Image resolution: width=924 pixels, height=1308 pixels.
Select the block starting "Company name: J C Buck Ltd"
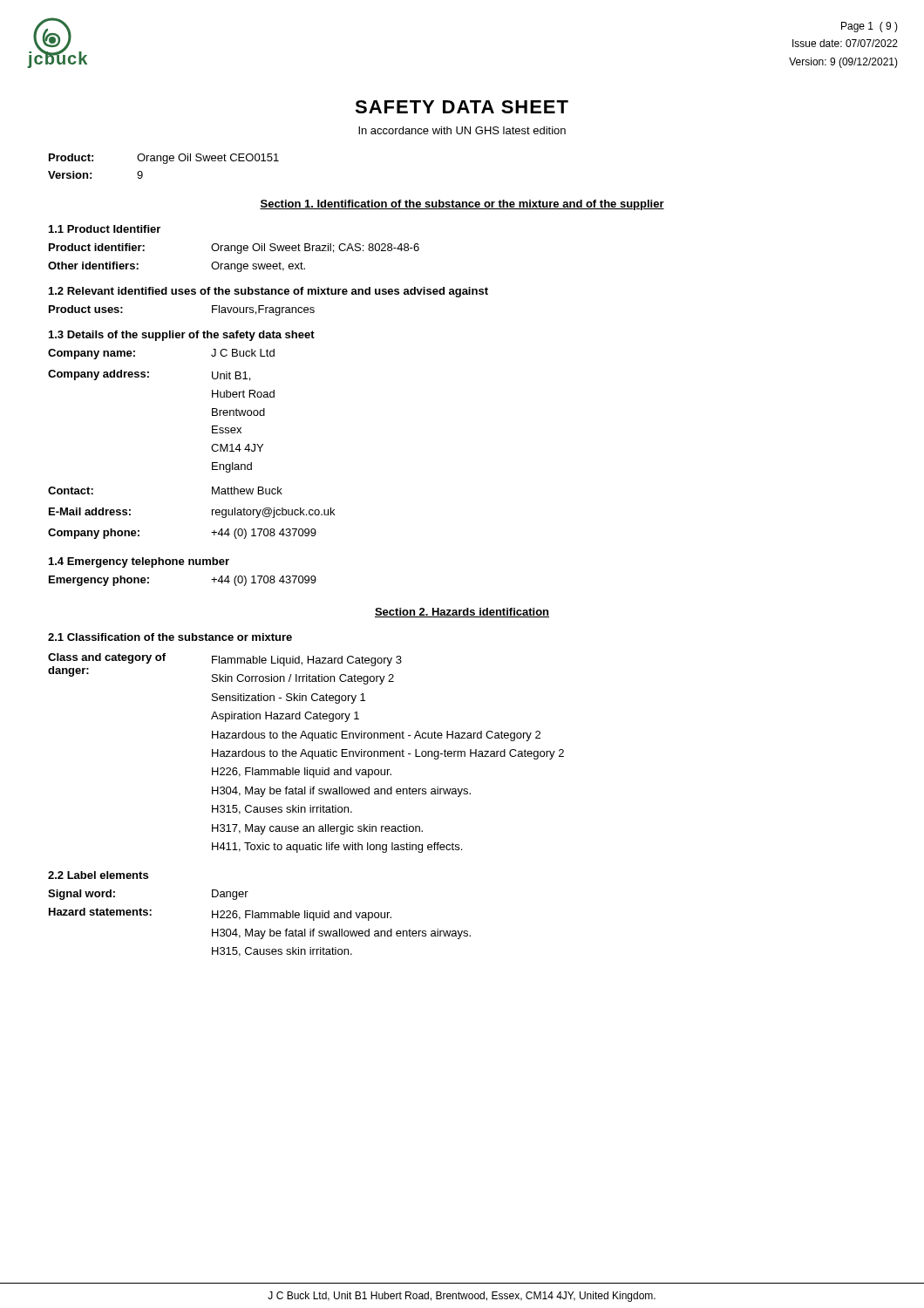coord(88,354)
